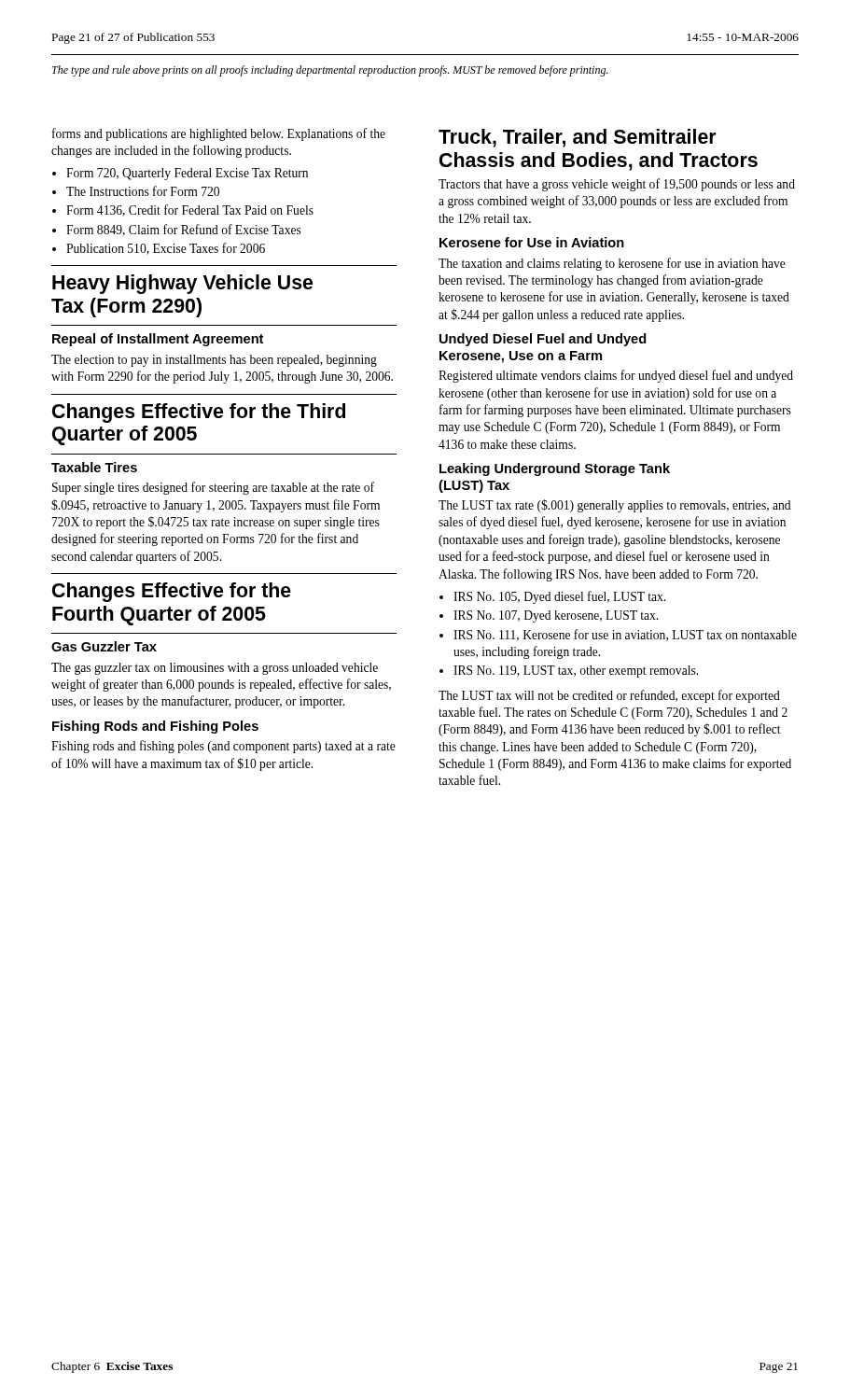
Task: Select the list item containing "Form 8849, Claim for"
Action: (x=184, y=230)
